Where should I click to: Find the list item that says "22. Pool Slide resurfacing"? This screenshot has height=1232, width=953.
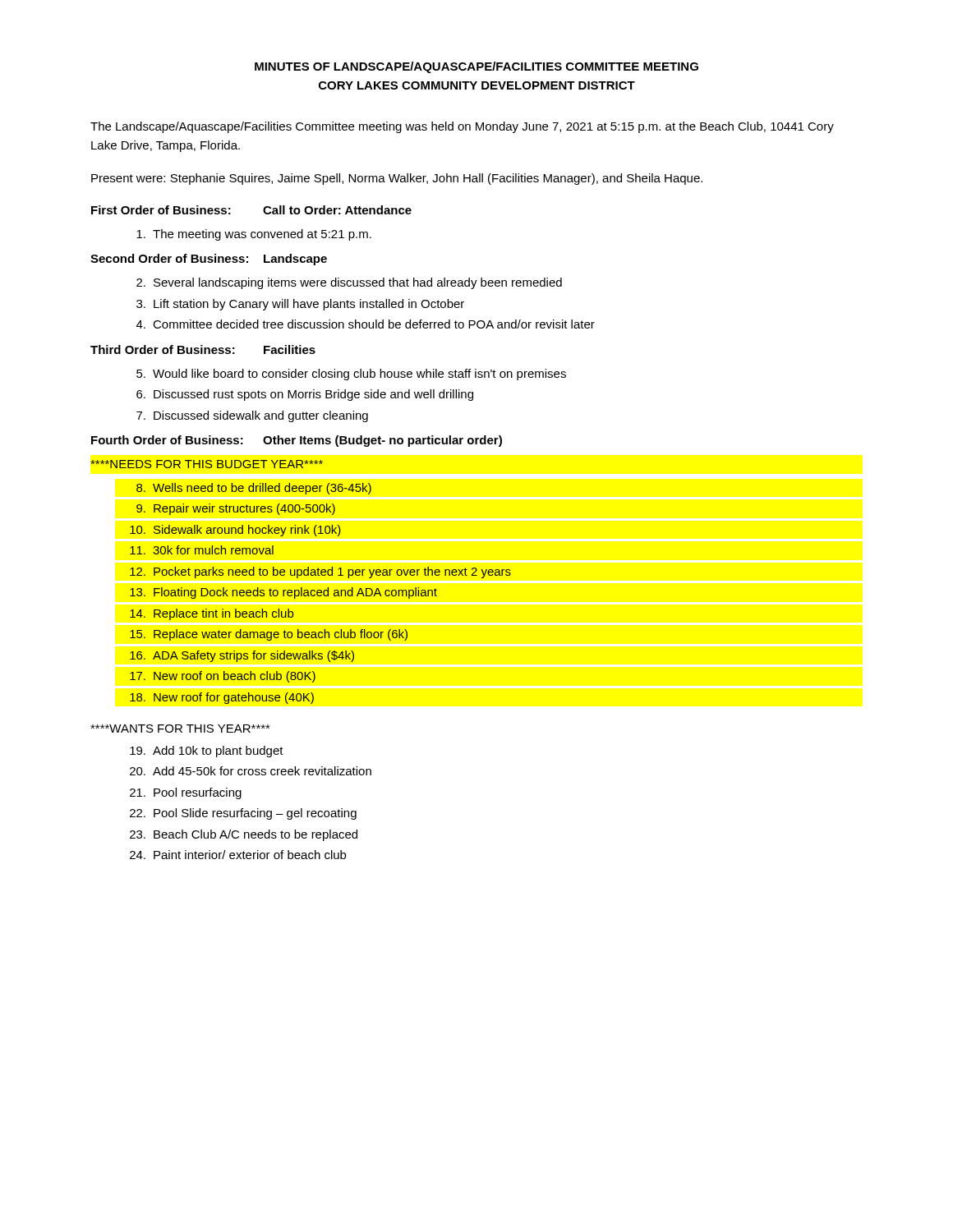(x=243, y=814)
